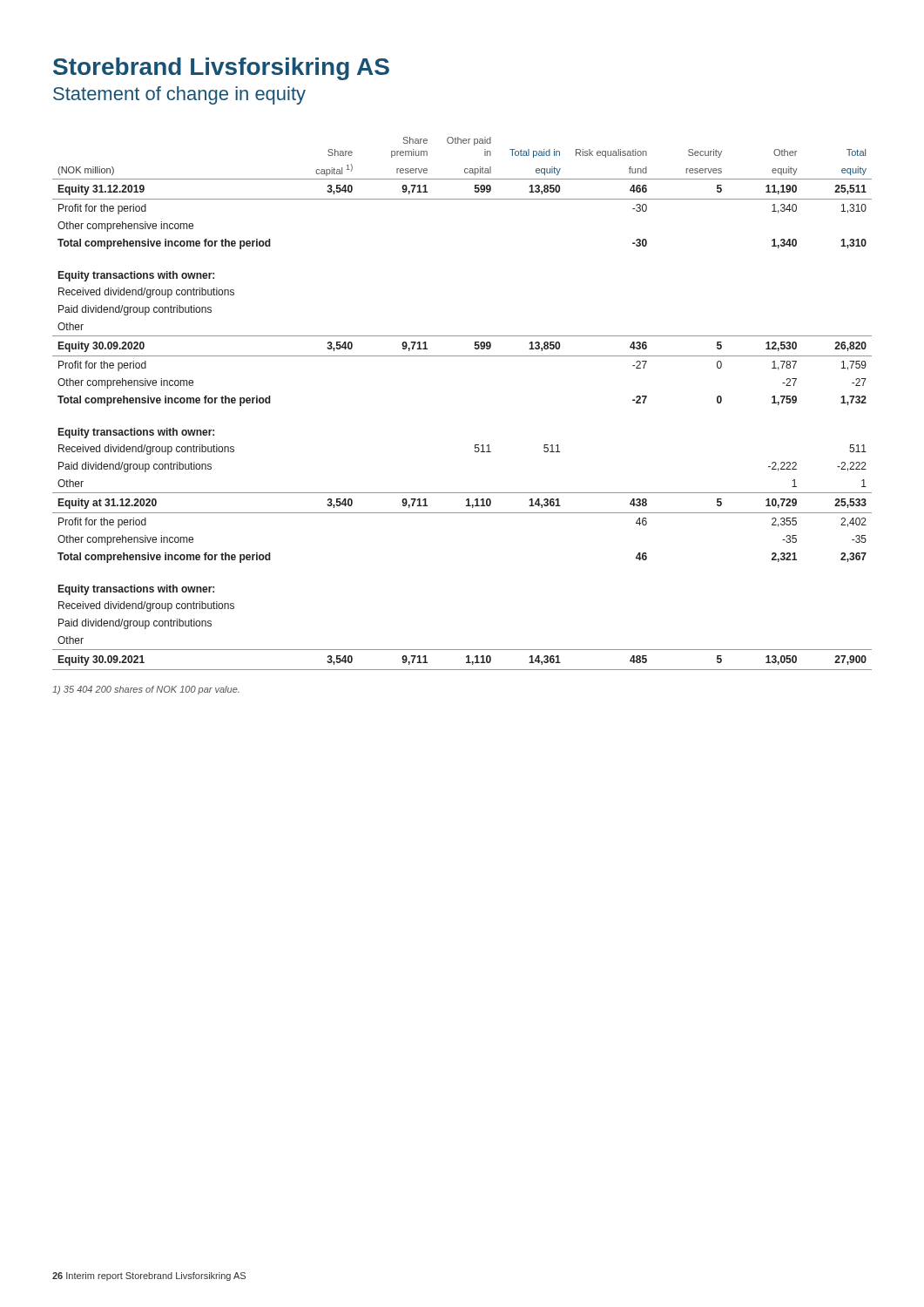This screenshot has width=924, height=1307.
Task: Click on the table containing "Total comprehensive income for the"
Action: click(x=462, y=413)
